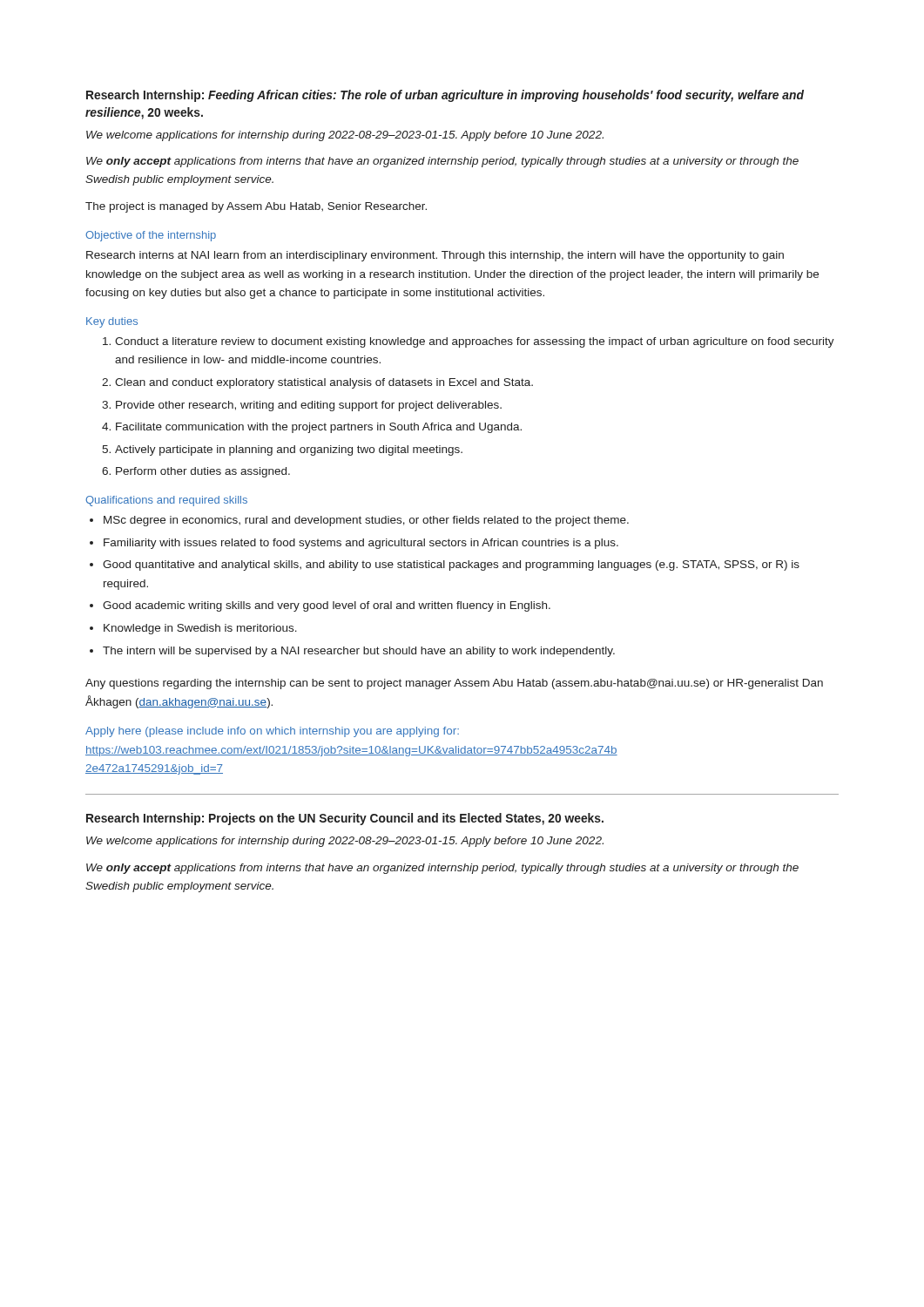Locate the text "Objective of the internship"

[151, 235]
